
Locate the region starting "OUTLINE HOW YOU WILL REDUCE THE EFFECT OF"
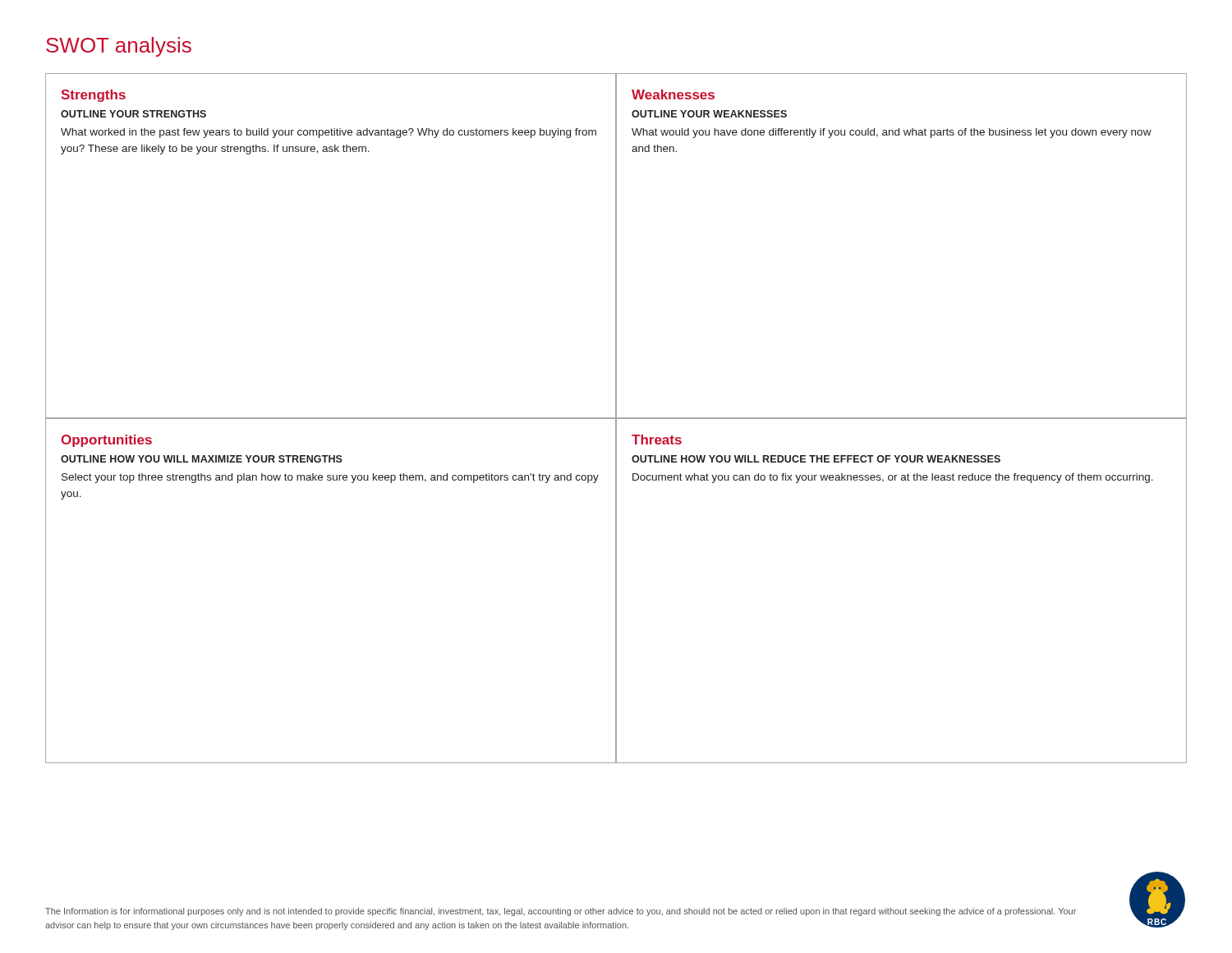(x=901, y=470)
